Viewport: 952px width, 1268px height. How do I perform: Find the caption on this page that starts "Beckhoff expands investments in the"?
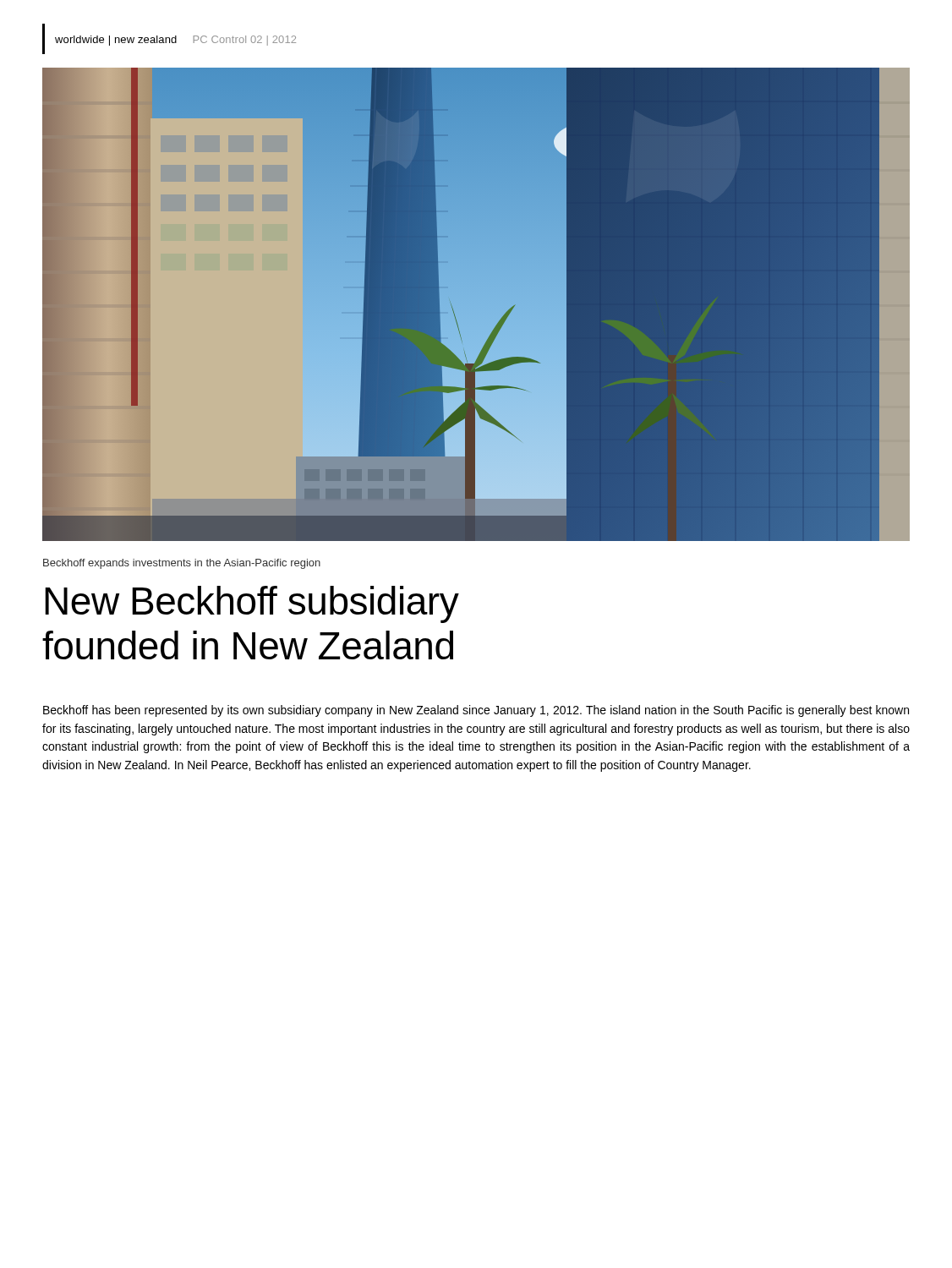click(x=181, y=563)
